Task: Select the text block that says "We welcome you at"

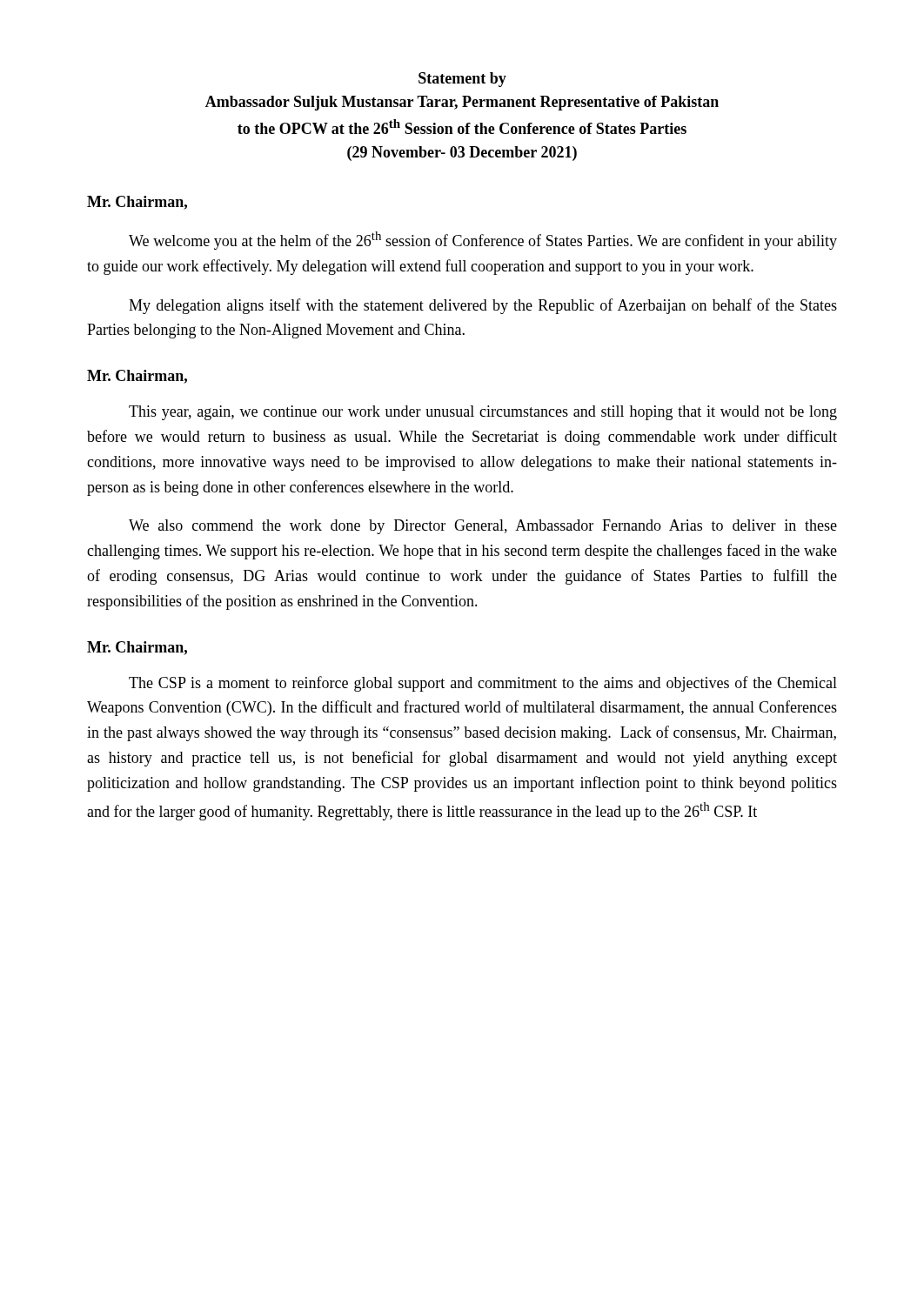Action: click(x=483, y=241)
